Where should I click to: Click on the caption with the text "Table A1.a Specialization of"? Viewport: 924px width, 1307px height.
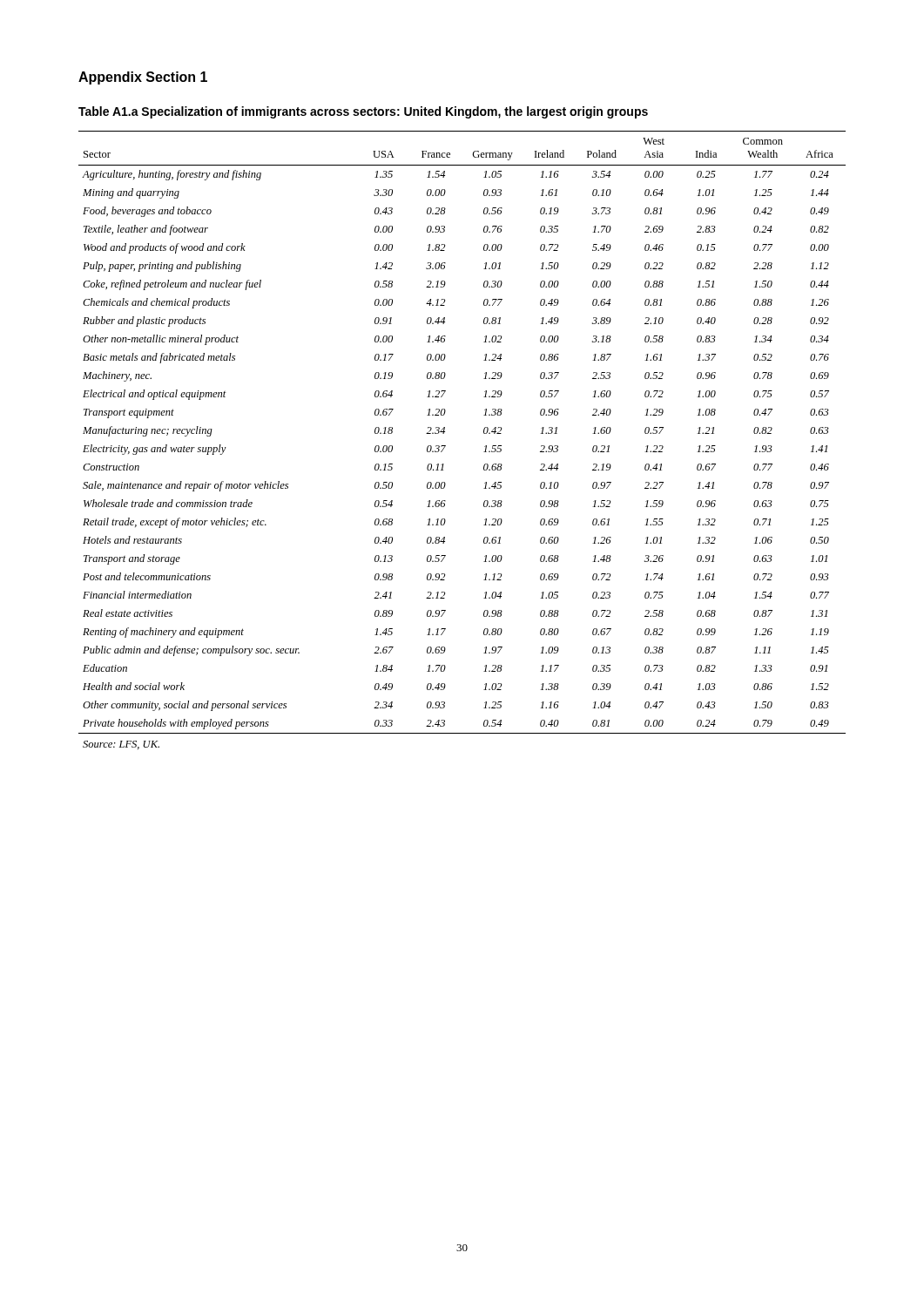[x=363, y=112]
